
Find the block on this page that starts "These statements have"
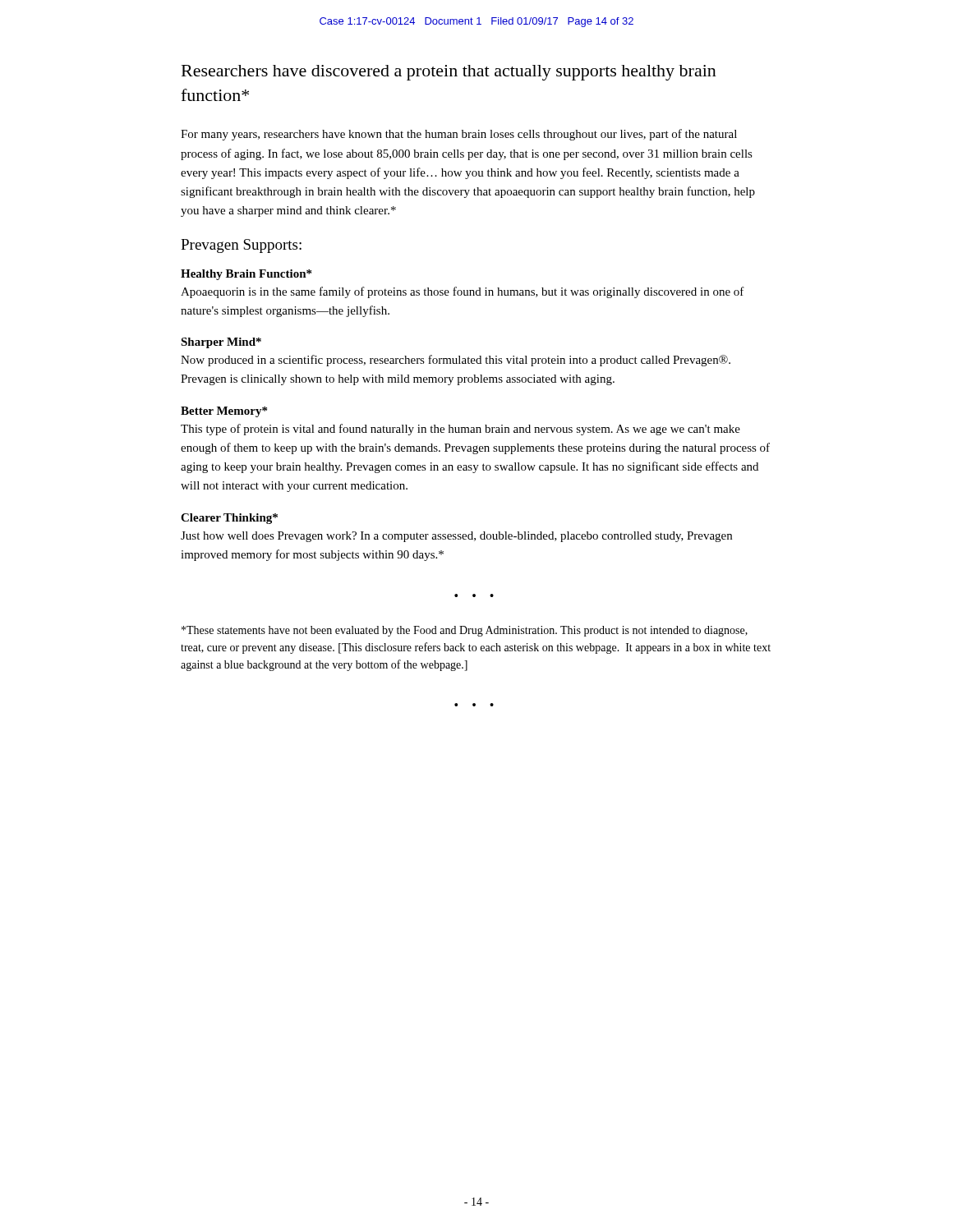[x=476, y=648]
